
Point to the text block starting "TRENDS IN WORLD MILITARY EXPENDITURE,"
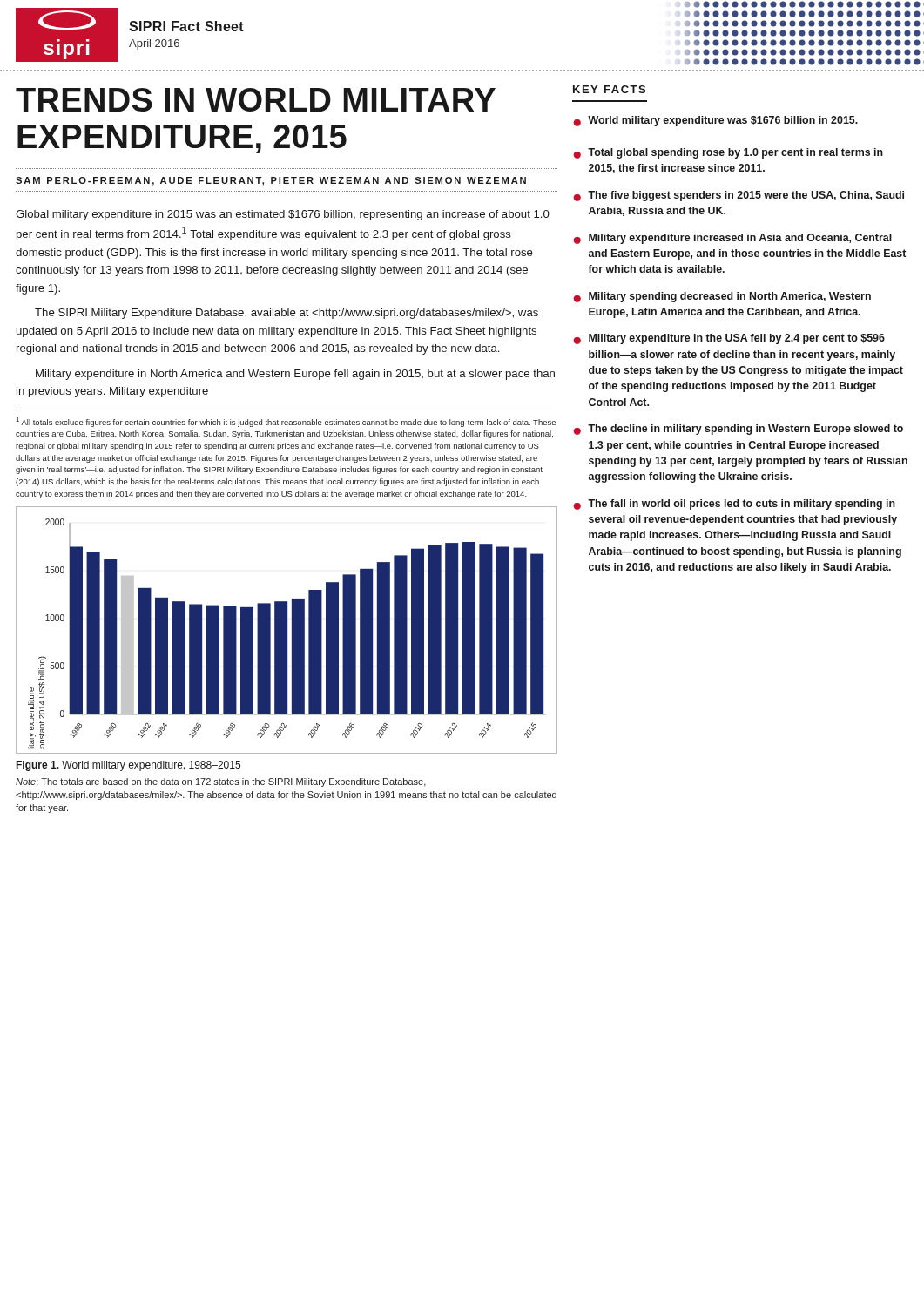coord(256,119)
